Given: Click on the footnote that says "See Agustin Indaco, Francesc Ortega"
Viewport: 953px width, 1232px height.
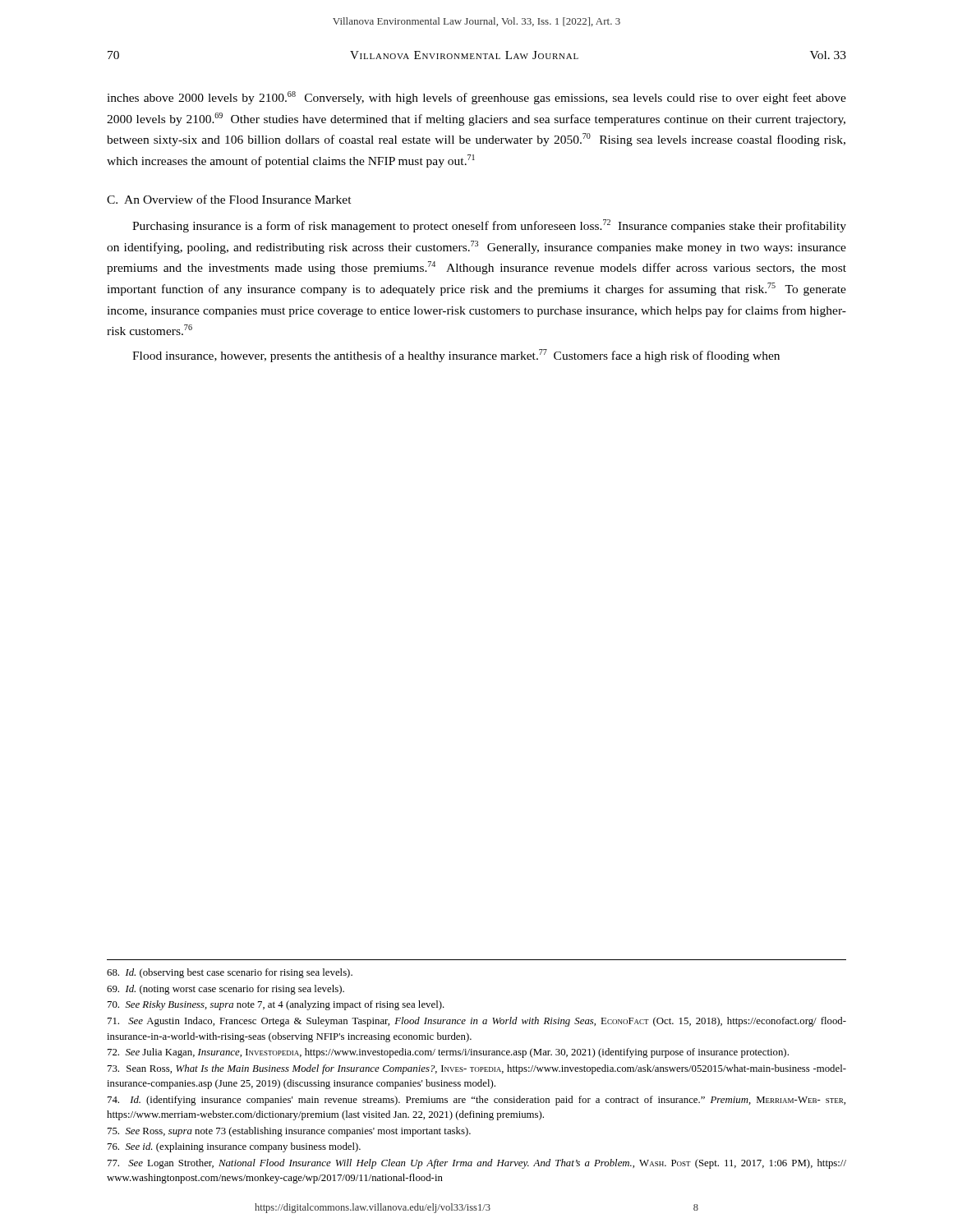Looking at the screenshot, I should pos(476,1029).
